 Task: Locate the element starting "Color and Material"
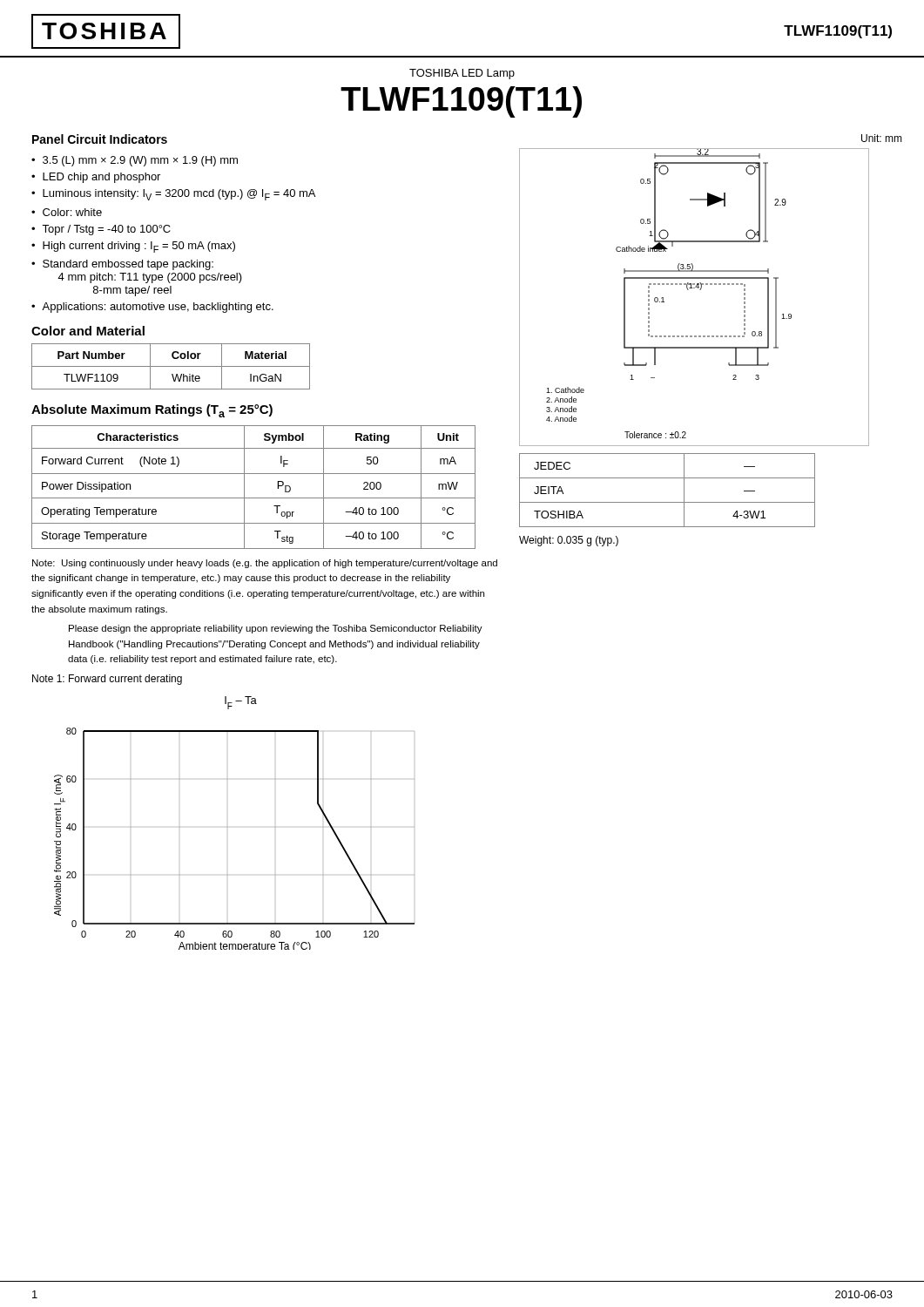(88, 331)
